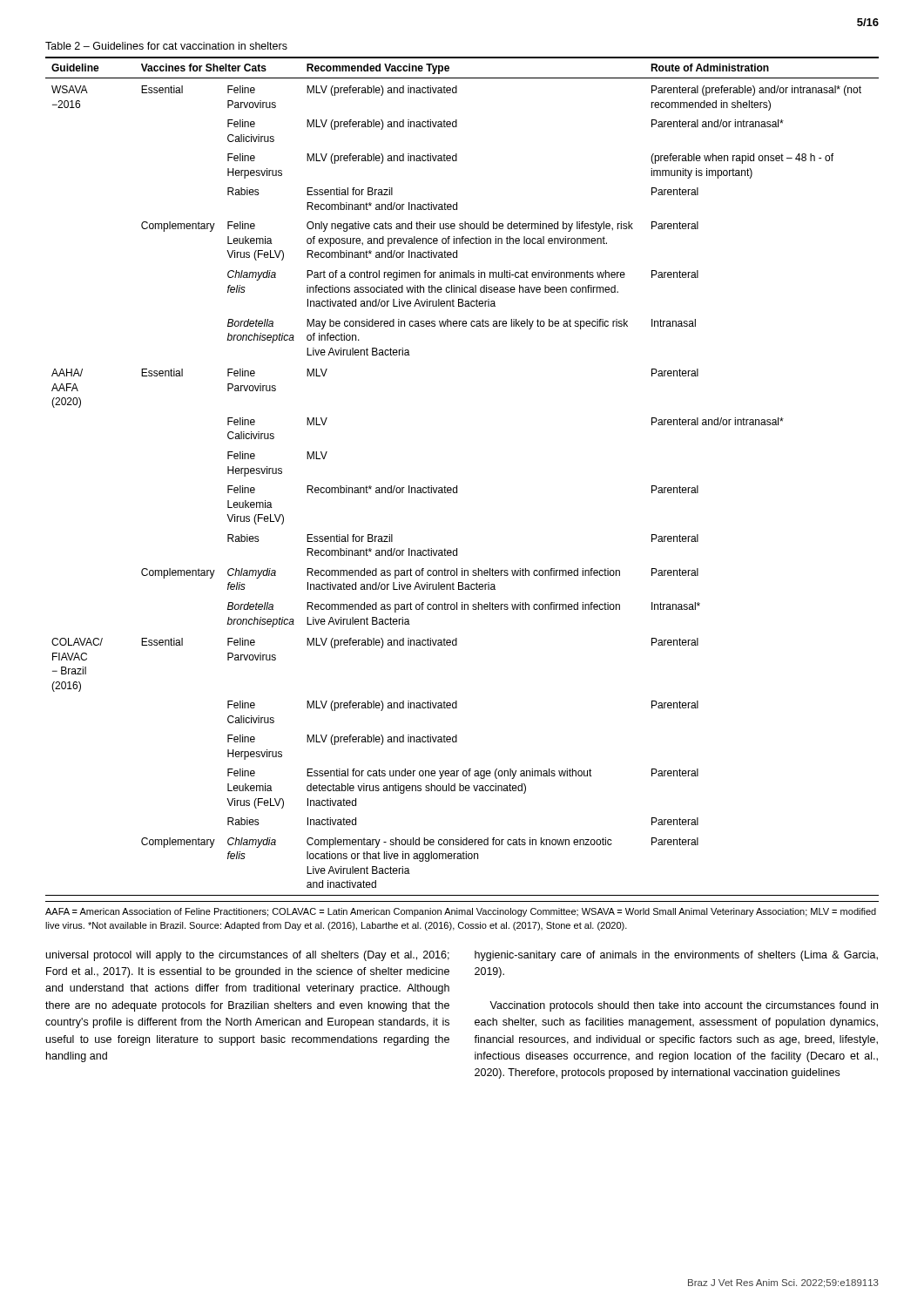924x1307 pixels.
Task: Click on the table containing "May be considered in"
Action: [x=462, y=476]
